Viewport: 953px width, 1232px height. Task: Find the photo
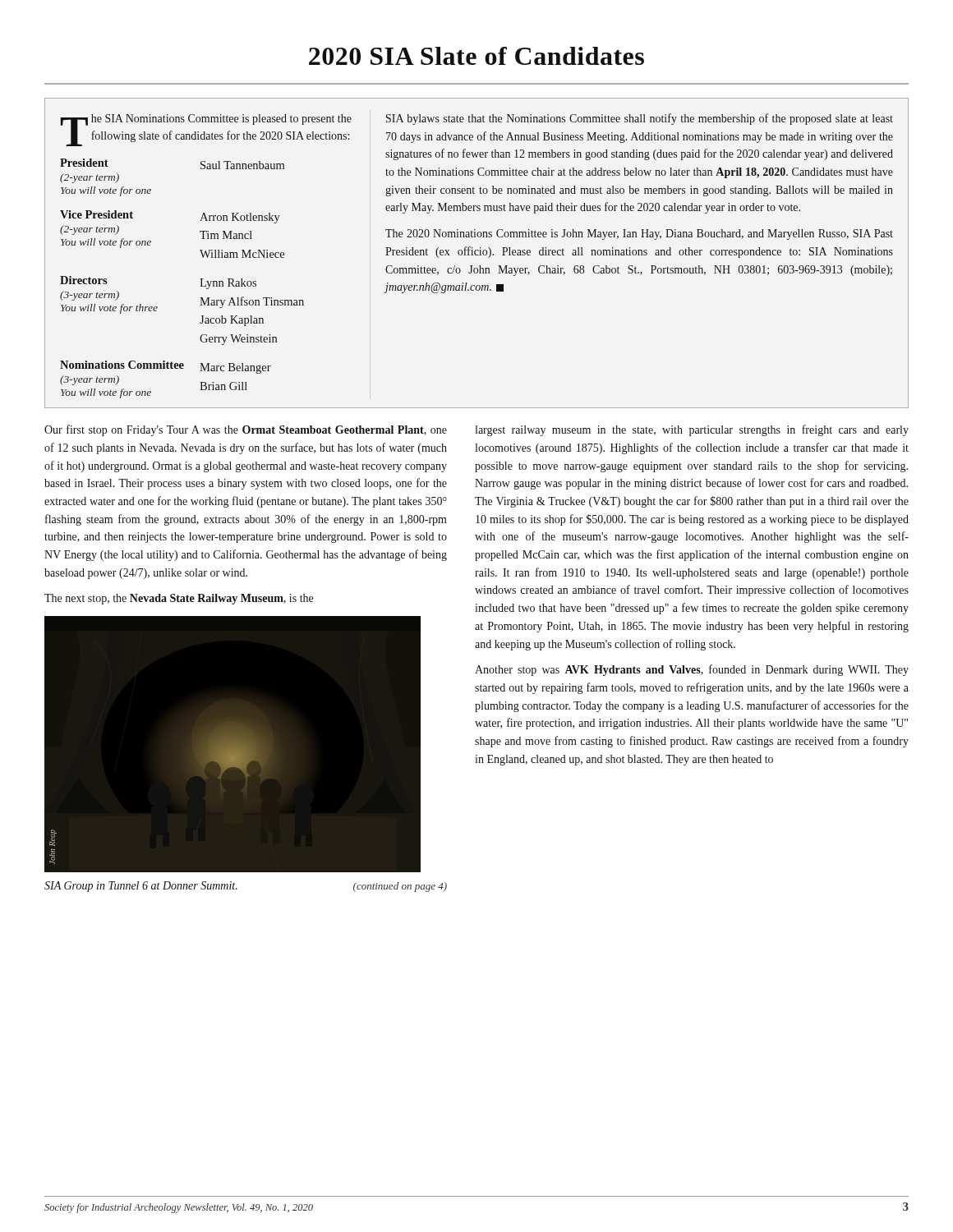(x=233, y=744)
